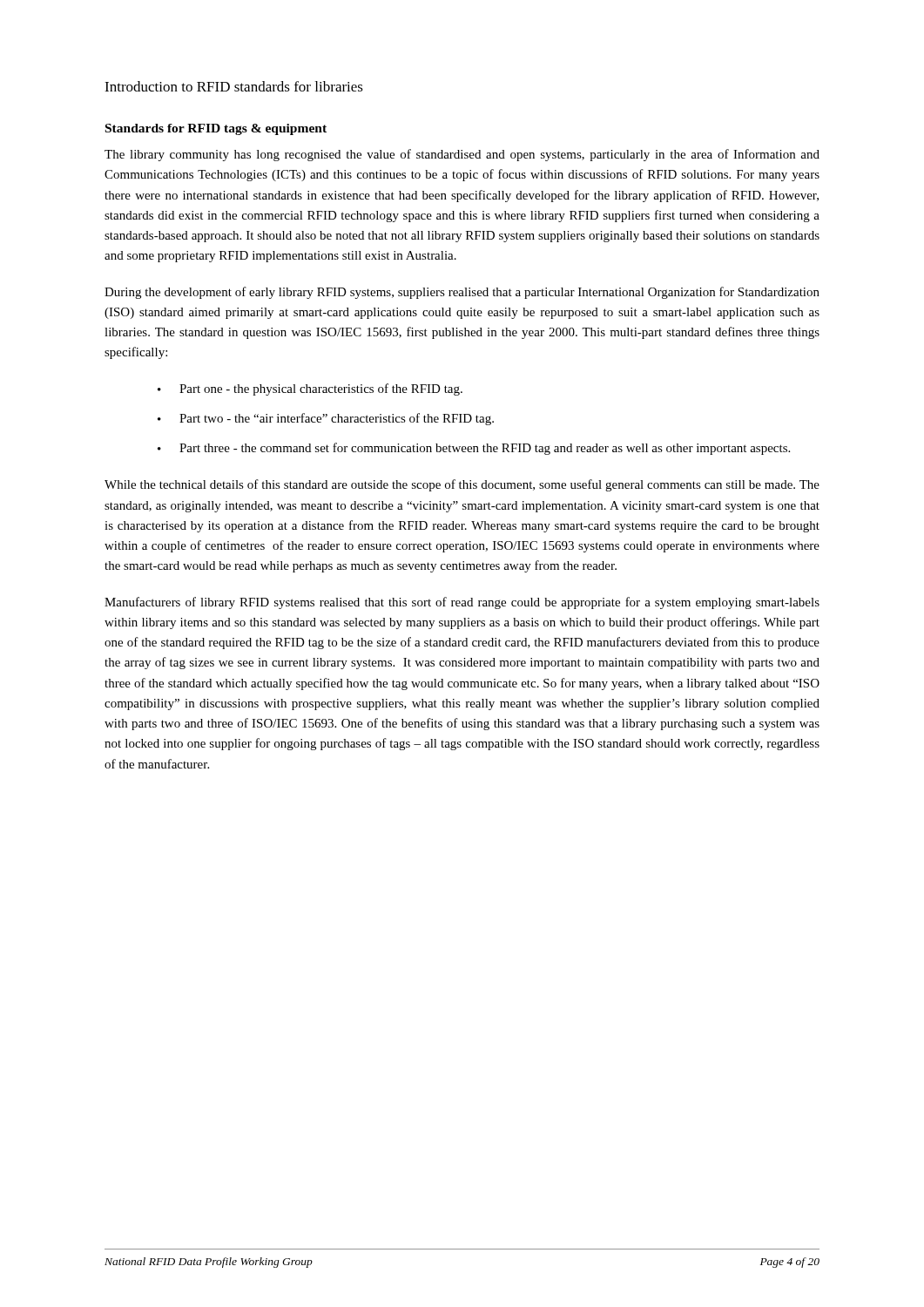The height and width of the screenshot is (1307, 924).
Task: Point to the region starting "• Part one"
Action: (x=310, y=389)
